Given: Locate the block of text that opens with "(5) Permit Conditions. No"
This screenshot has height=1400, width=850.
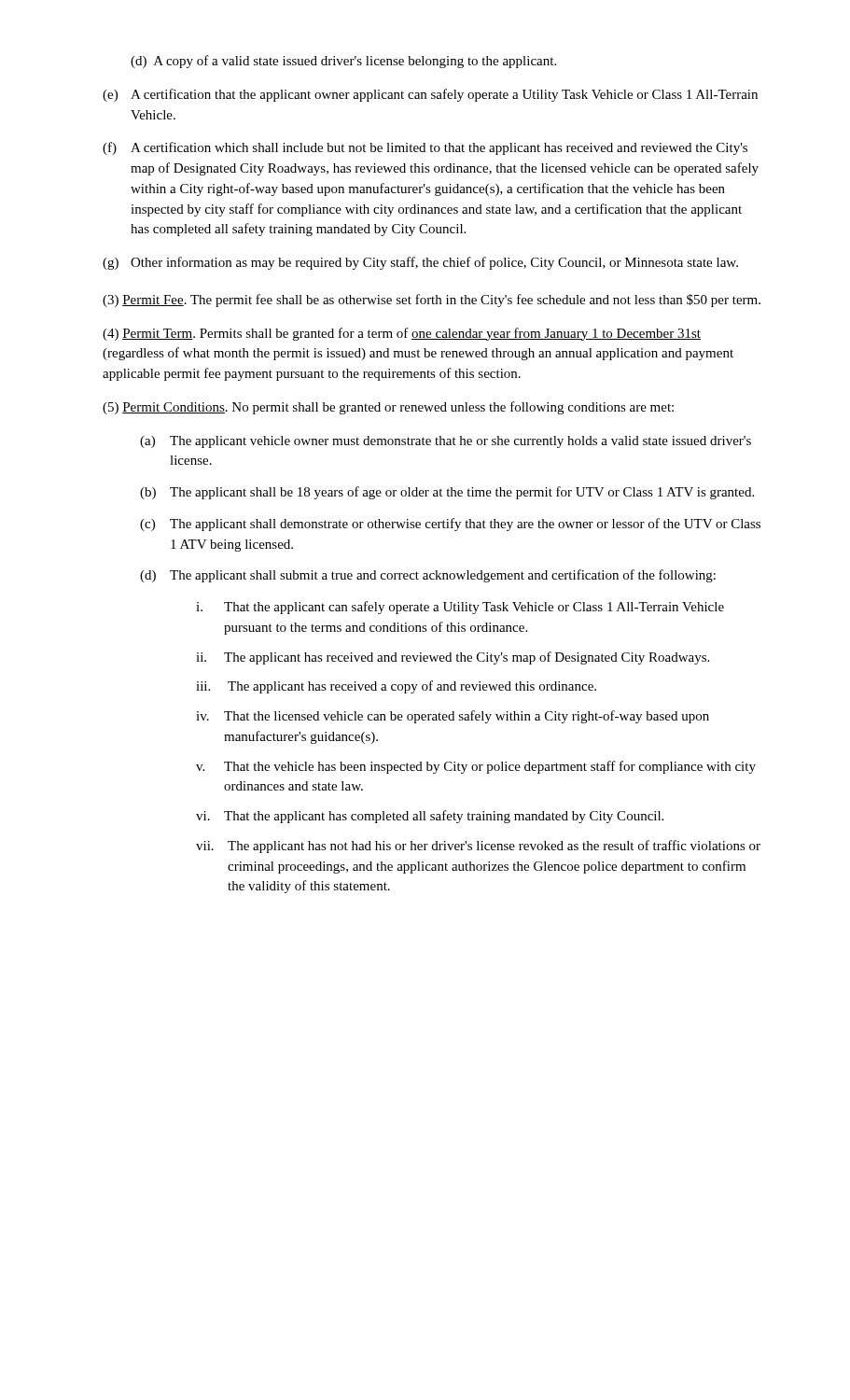Looking at the screenshot, I should [x=389, y=407].
